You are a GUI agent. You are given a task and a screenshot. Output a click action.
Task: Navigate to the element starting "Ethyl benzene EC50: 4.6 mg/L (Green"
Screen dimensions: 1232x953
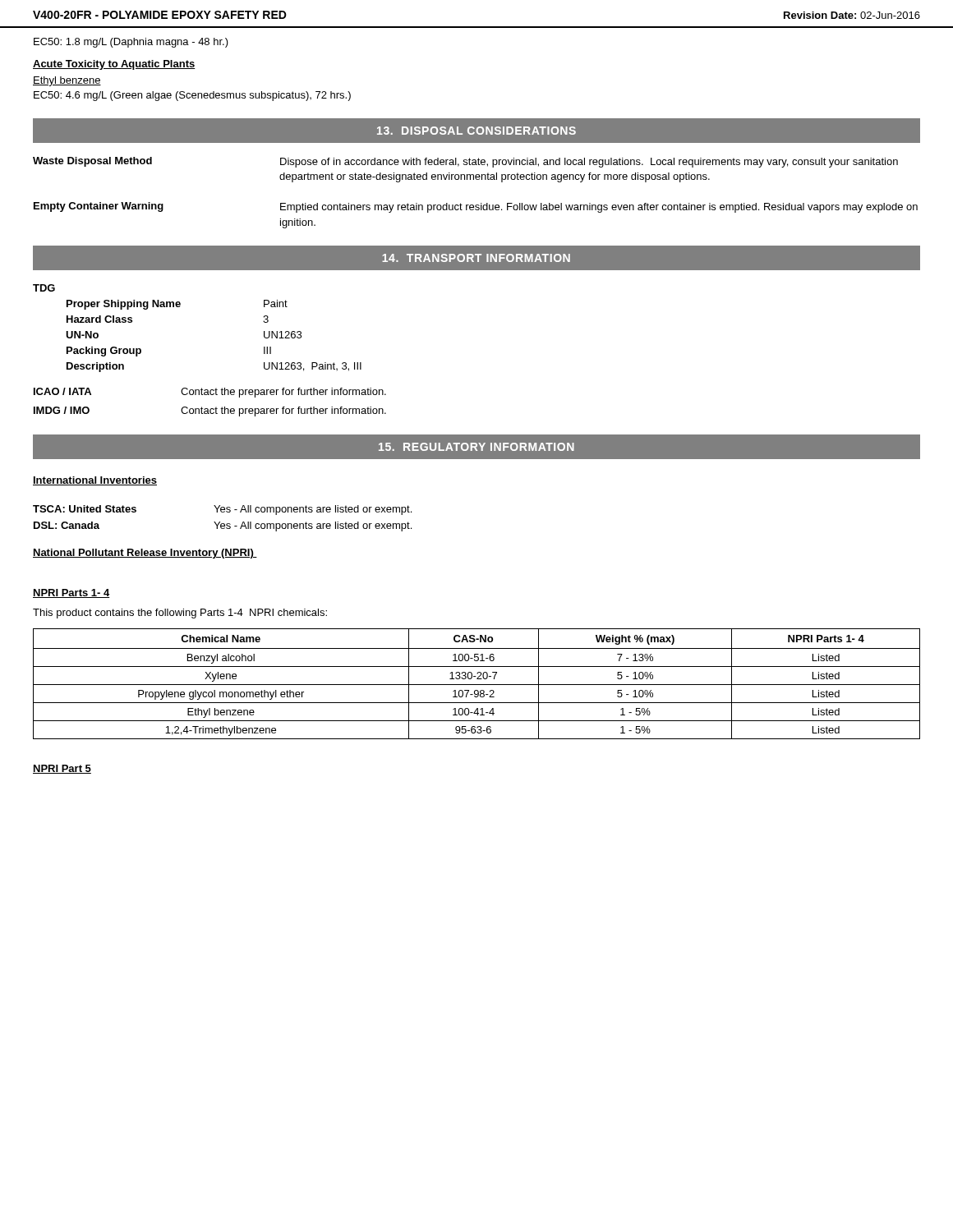coord(192,88)
